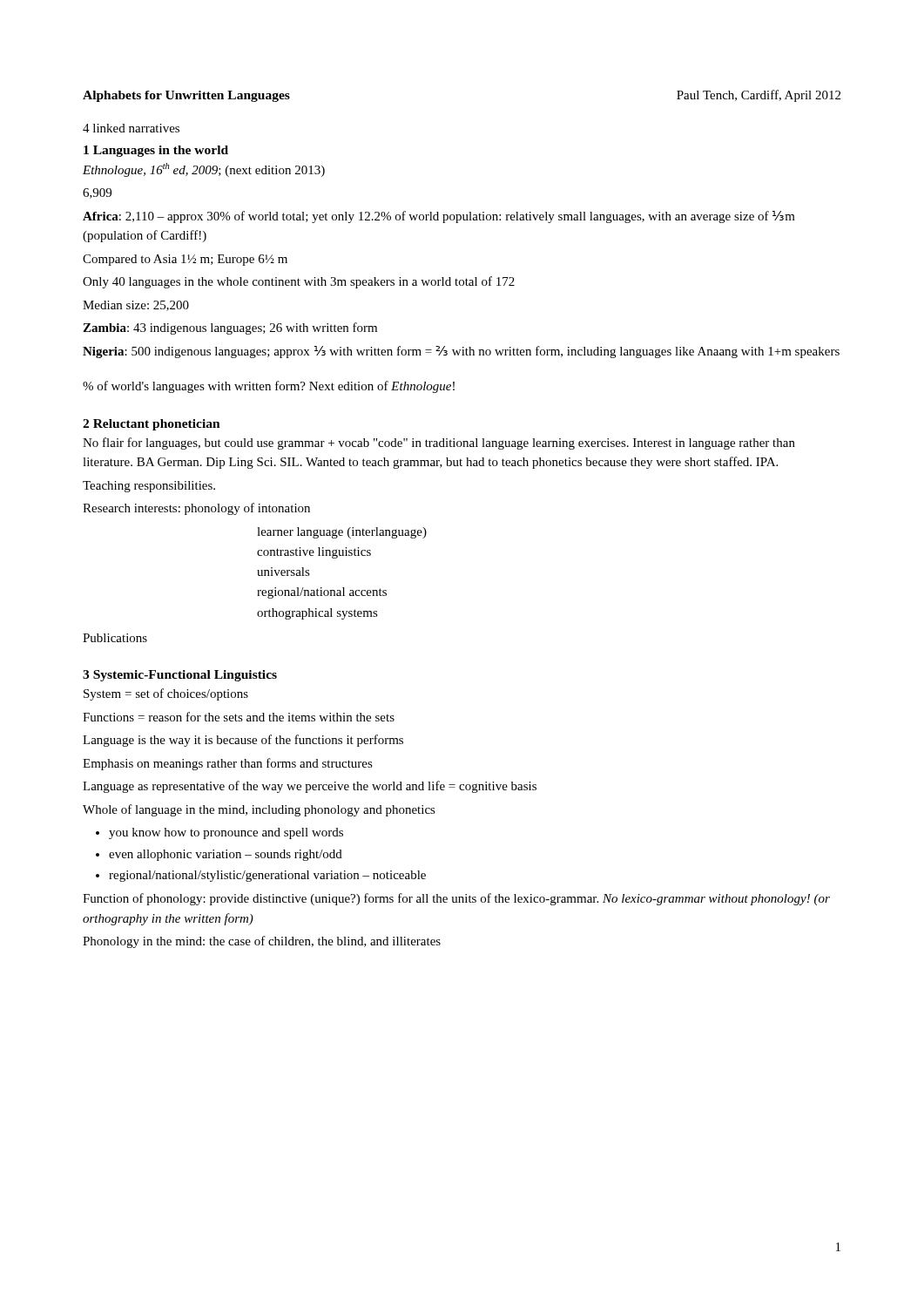The image size is (924, 1307).
Task: Find the text block with the text "No flair for languages, but"
Action: (462, 475)
